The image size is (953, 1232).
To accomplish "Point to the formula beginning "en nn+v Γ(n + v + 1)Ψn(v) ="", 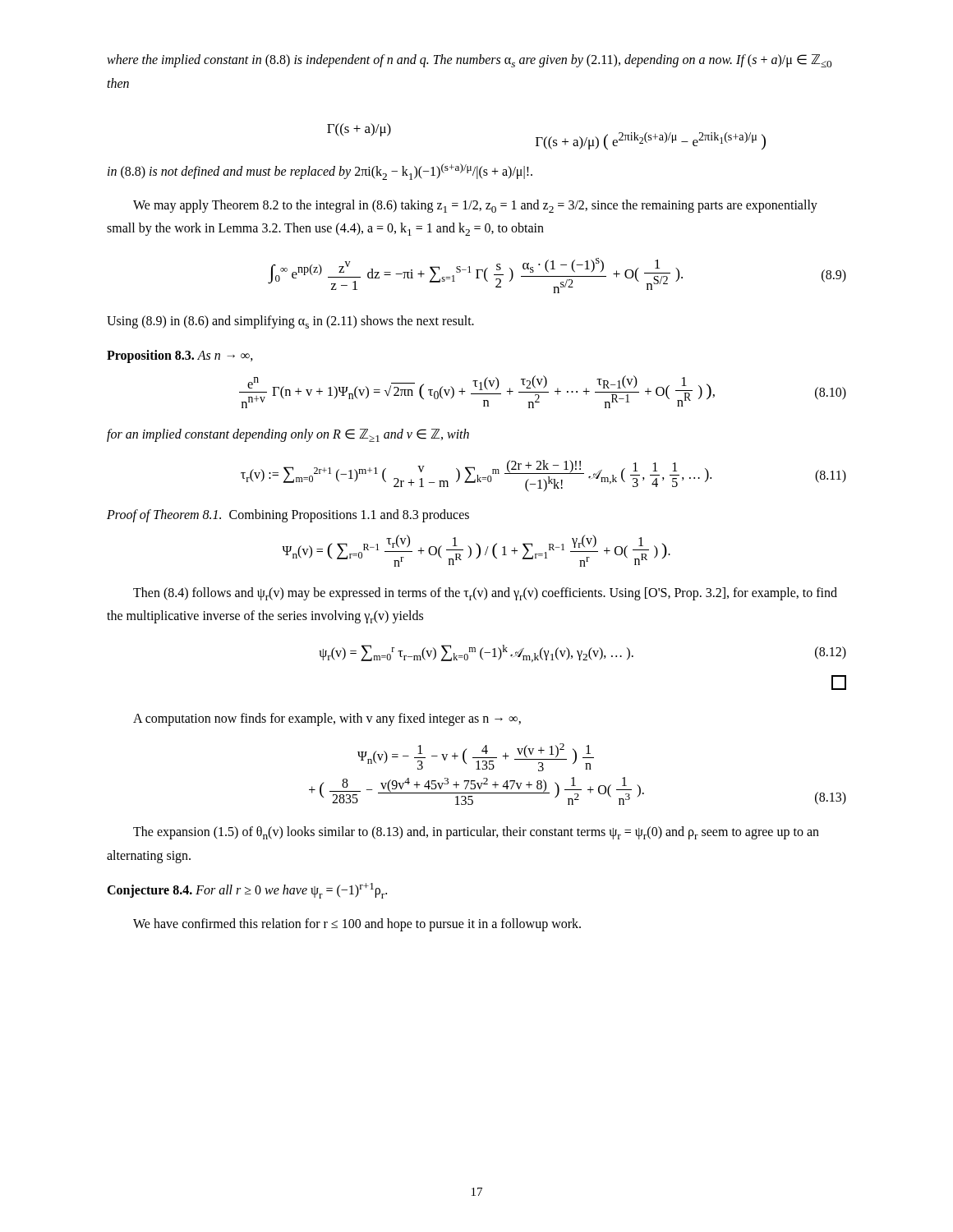I will [x=542, y=392].
